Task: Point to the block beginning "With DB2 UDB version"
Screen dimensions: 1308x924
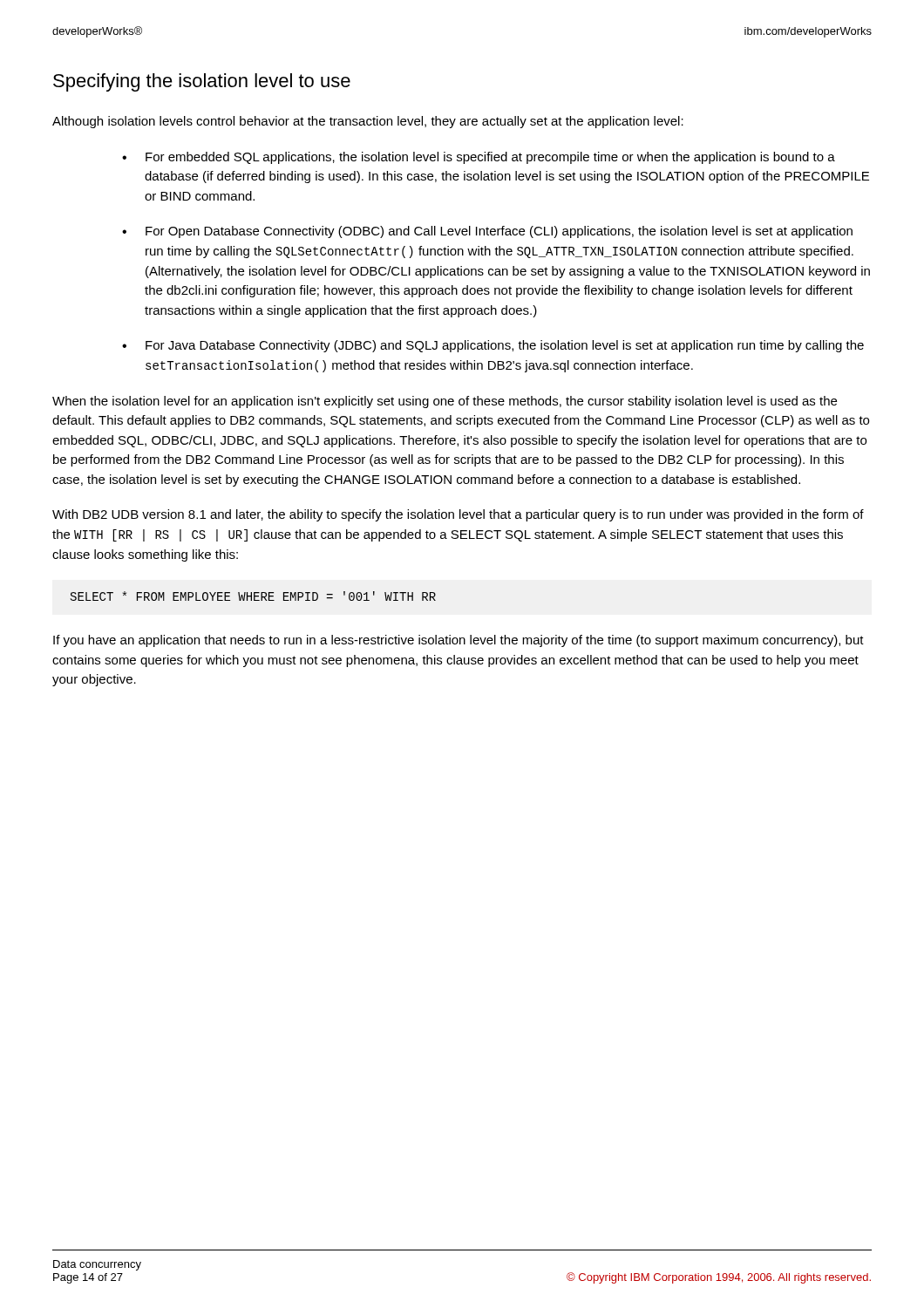Action: coord(458,534)
